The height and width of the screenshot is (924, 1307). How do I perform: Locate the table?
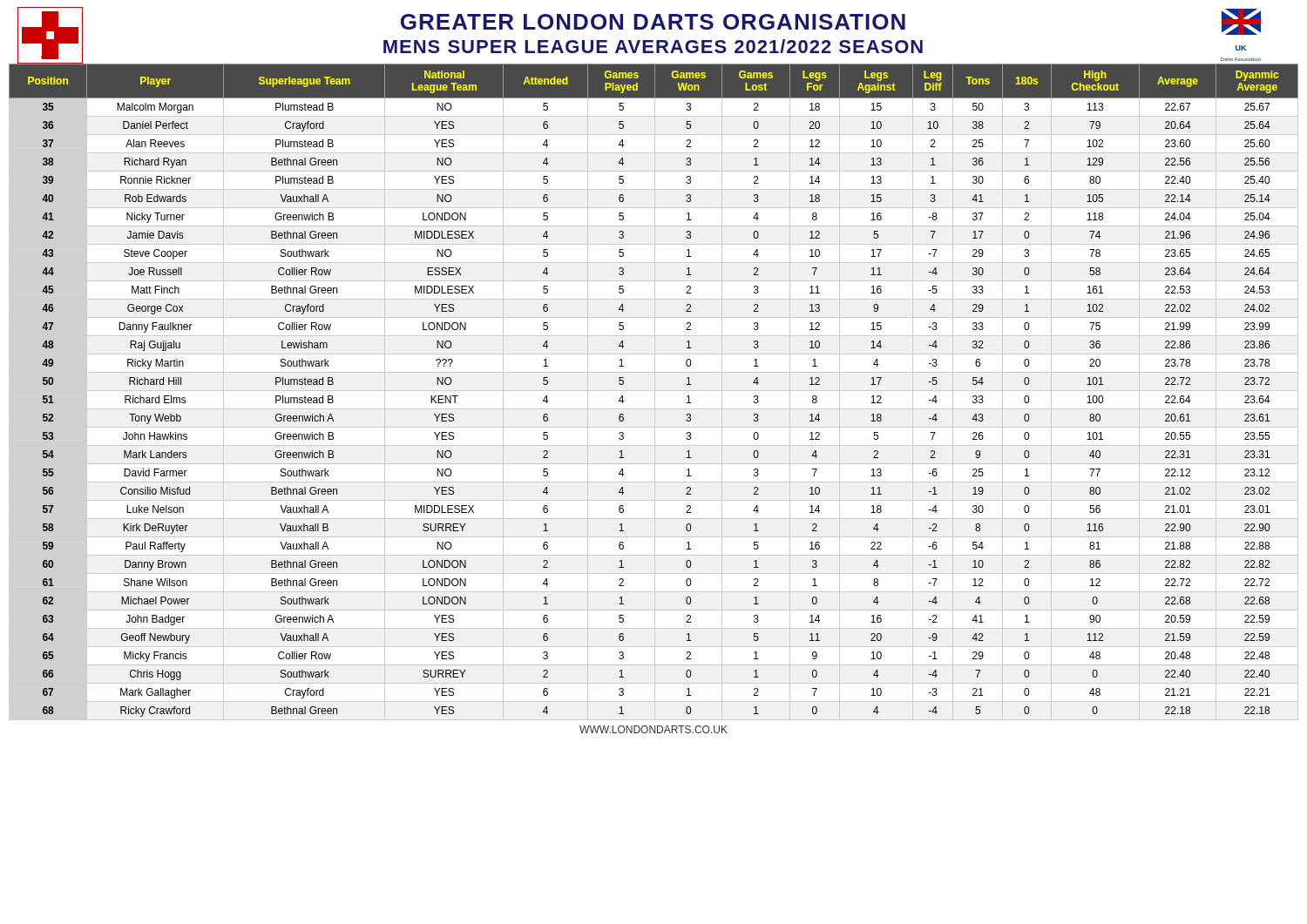pyautogui.click(x=654, y=392)
